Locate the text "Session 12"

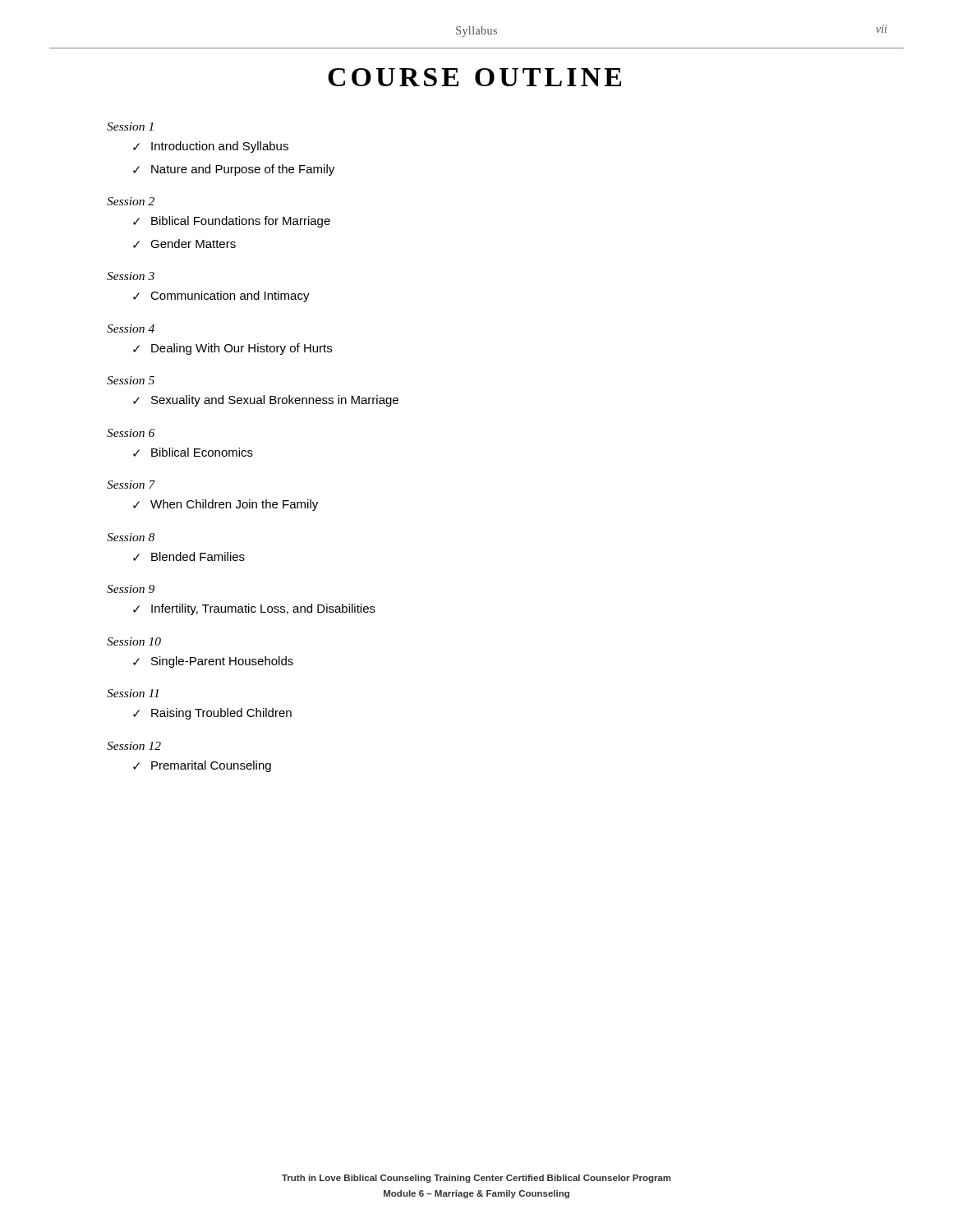pos(134,745)
